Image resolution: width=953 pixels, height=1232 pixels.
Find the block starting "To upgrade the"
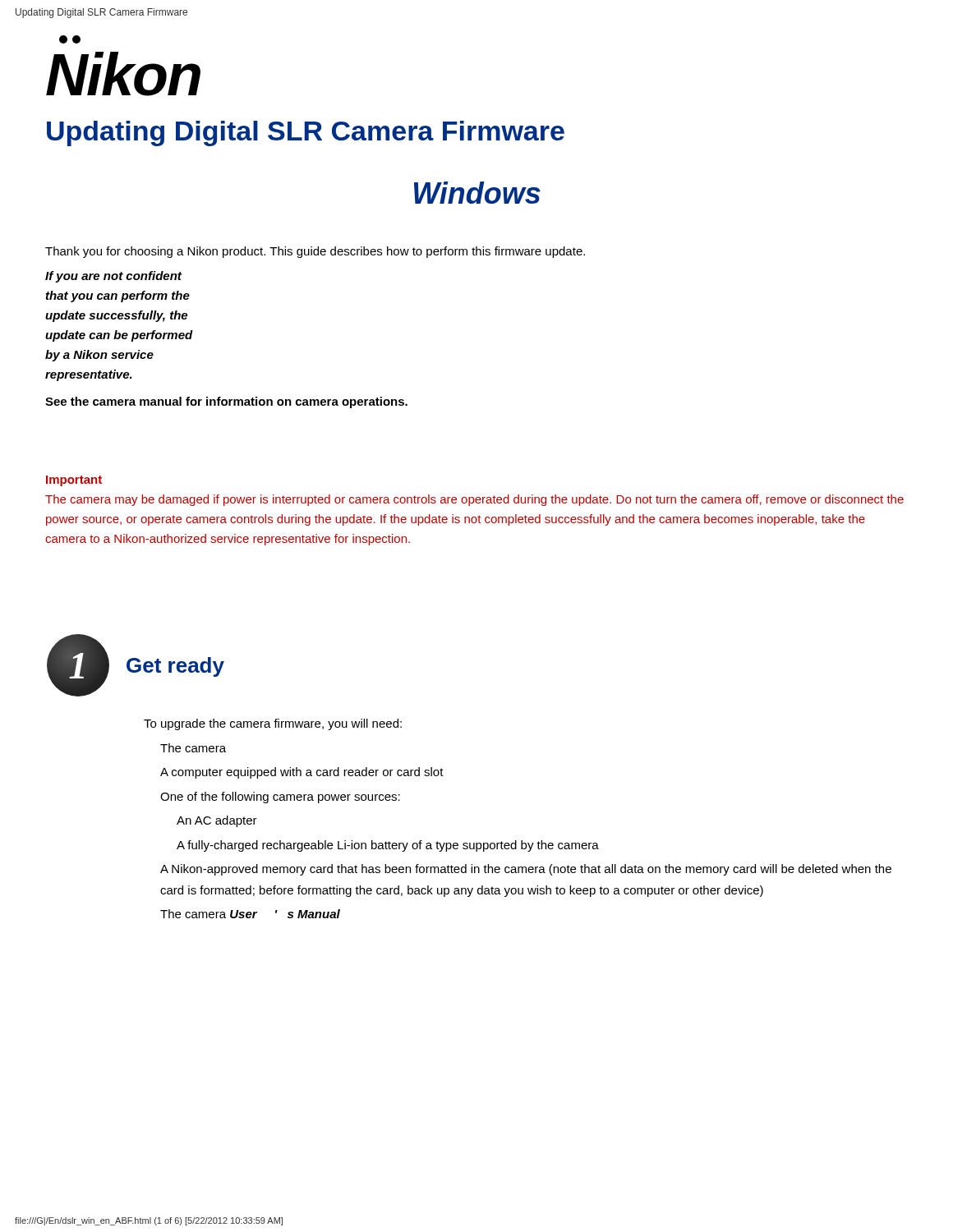(x=273, y=724)
